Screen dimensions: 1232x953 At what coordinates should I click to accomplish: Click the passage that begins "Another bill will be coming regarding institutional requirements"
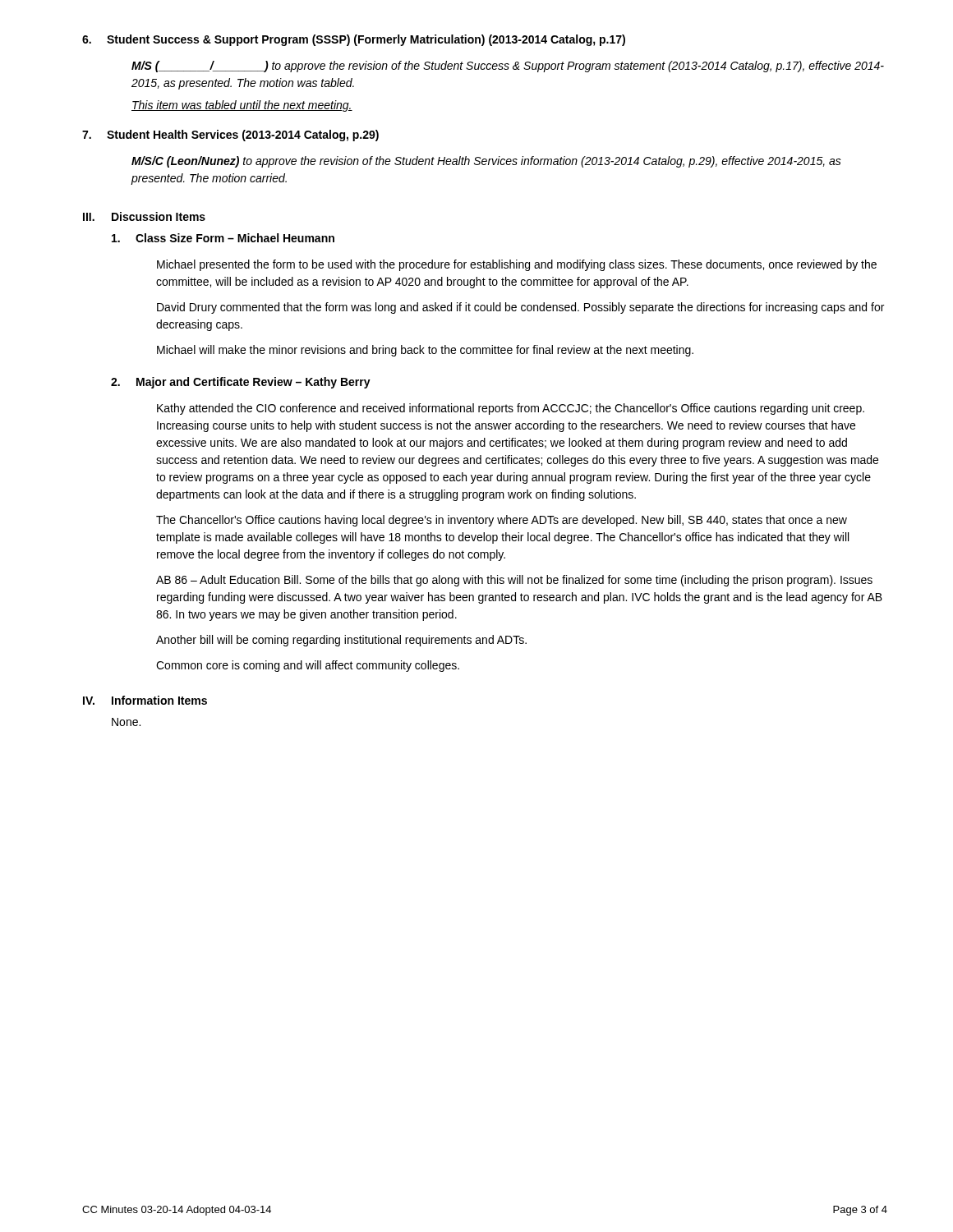(x=342, y=640)
